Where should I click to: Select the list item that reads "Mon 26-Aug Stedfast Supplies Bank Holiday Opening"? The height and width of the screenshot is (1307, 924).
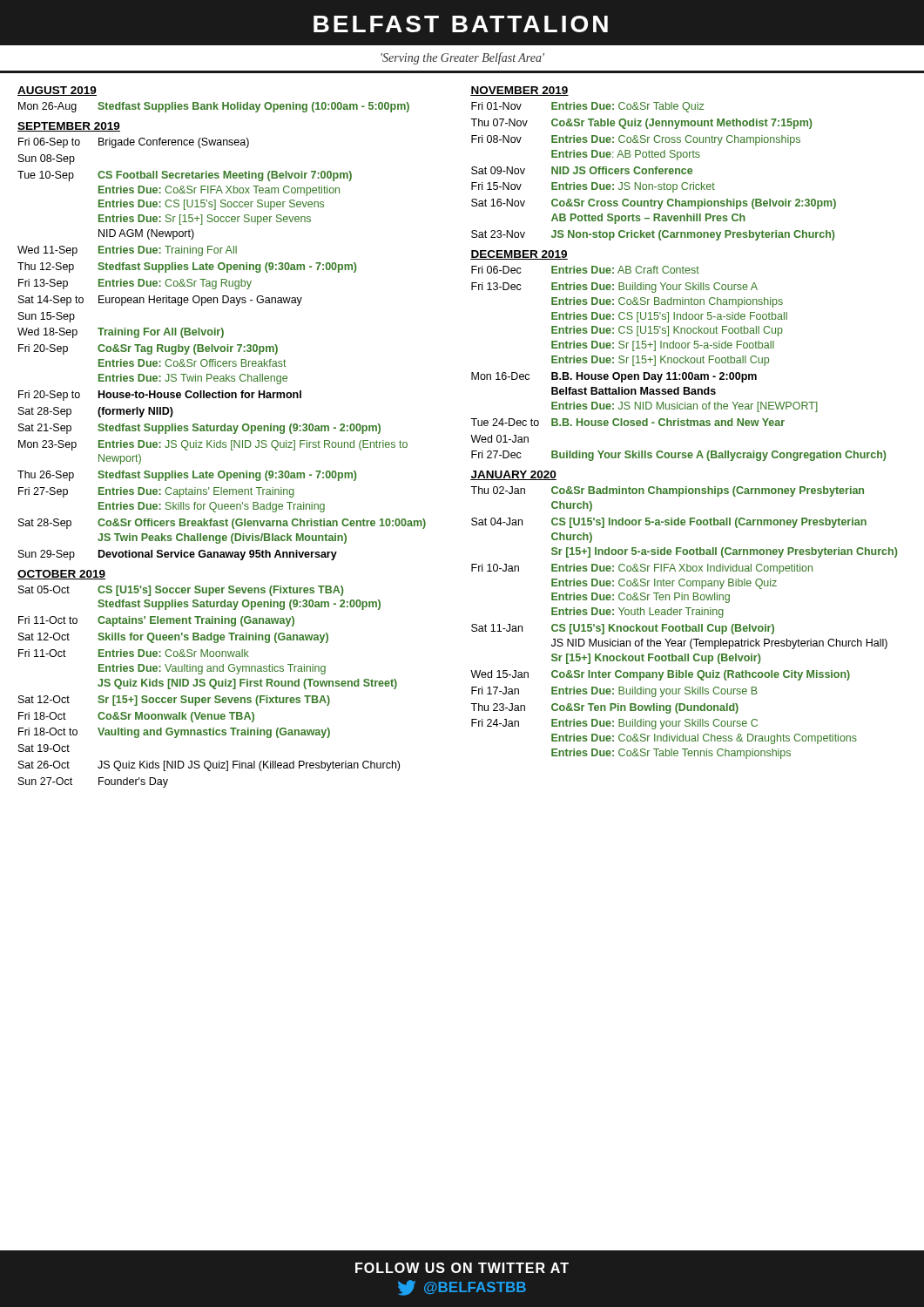(x=235, y=107)
